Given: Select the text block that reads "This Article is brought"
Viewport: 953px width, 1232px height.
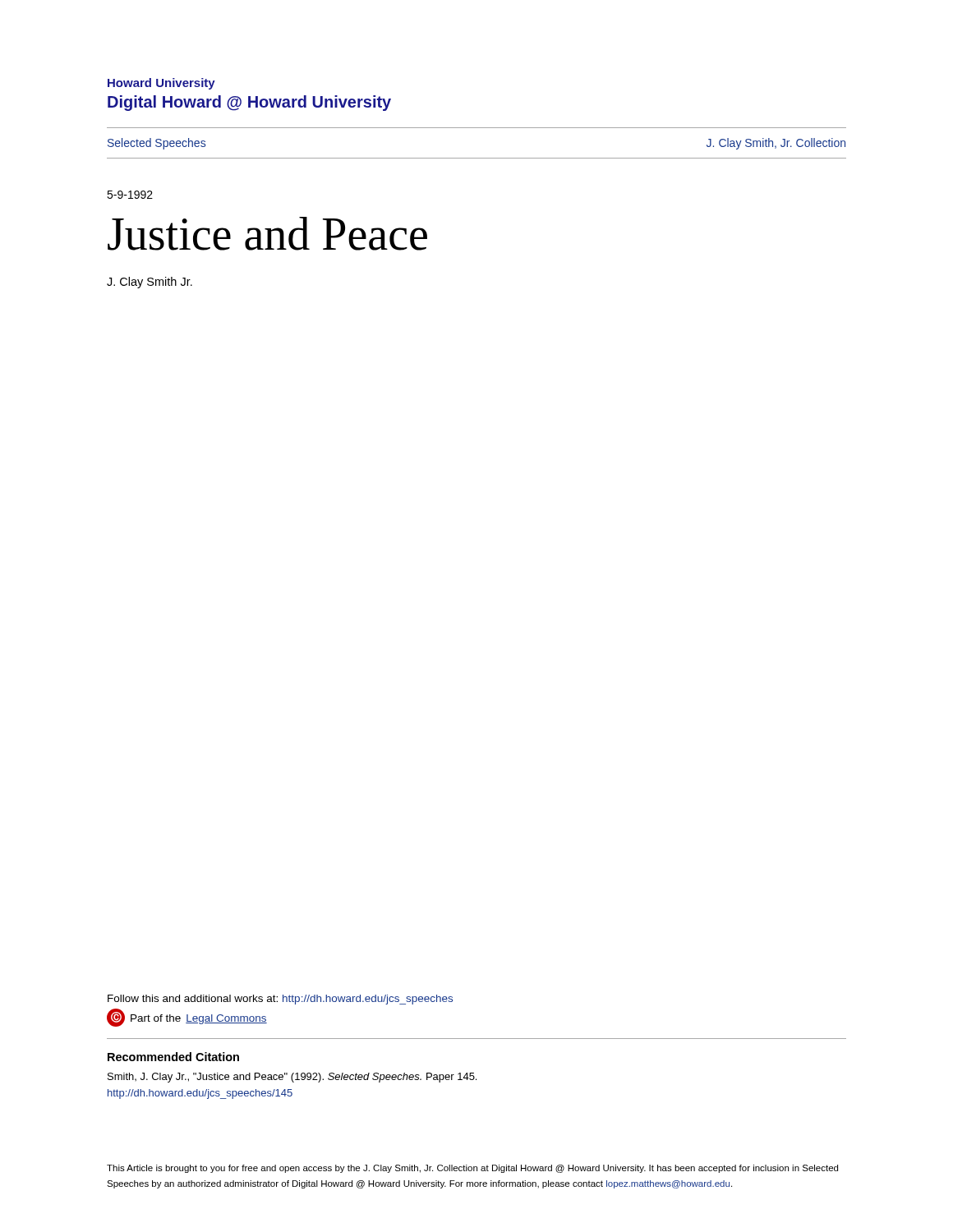Looking at the screenshot, I should click(473, 1176).
